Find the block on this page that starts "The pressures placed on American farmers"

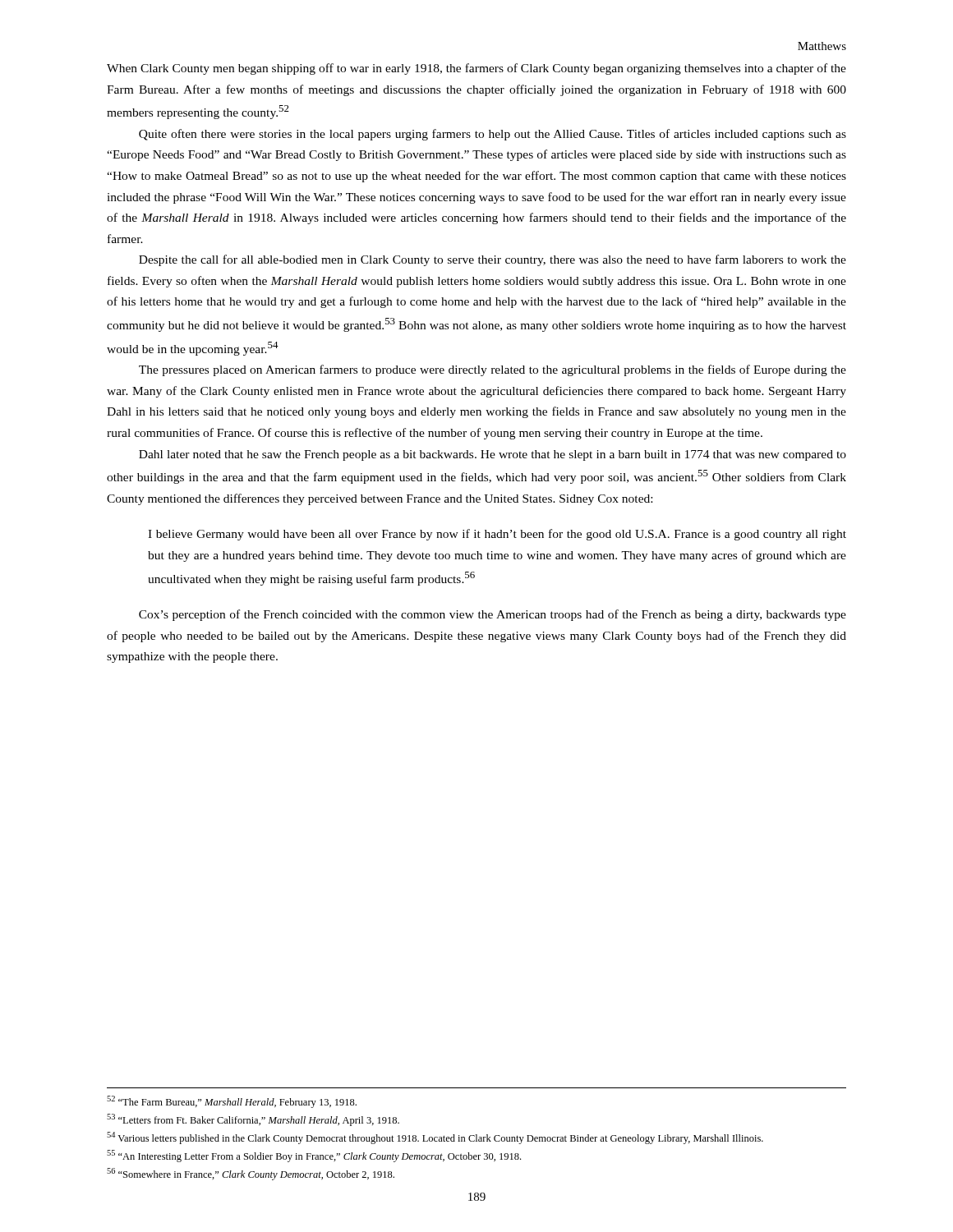tap(476, 401)
